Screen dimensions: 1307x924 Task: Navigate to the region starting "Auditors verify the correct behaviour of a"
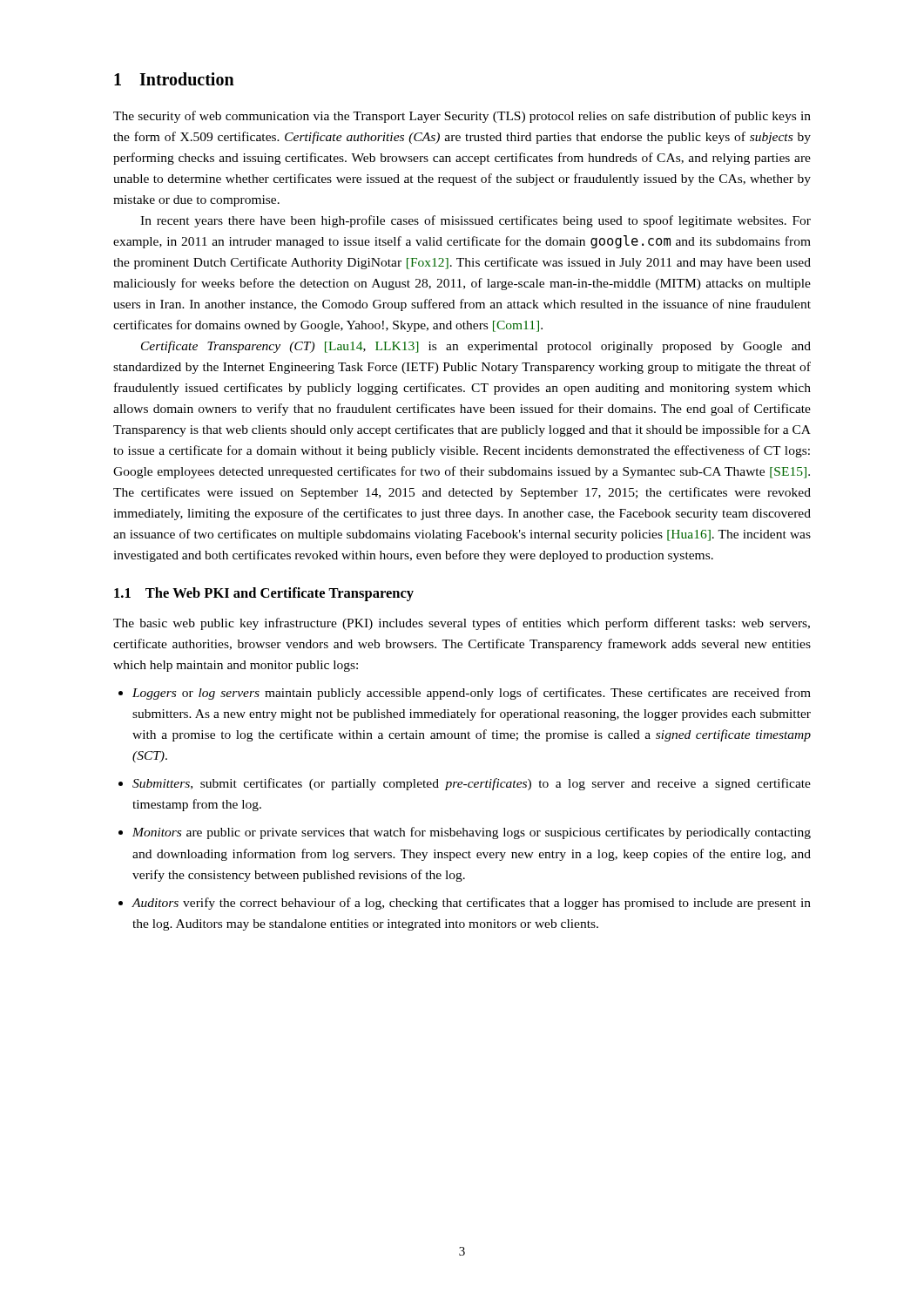pyautogui.click(x=472, y=912)
